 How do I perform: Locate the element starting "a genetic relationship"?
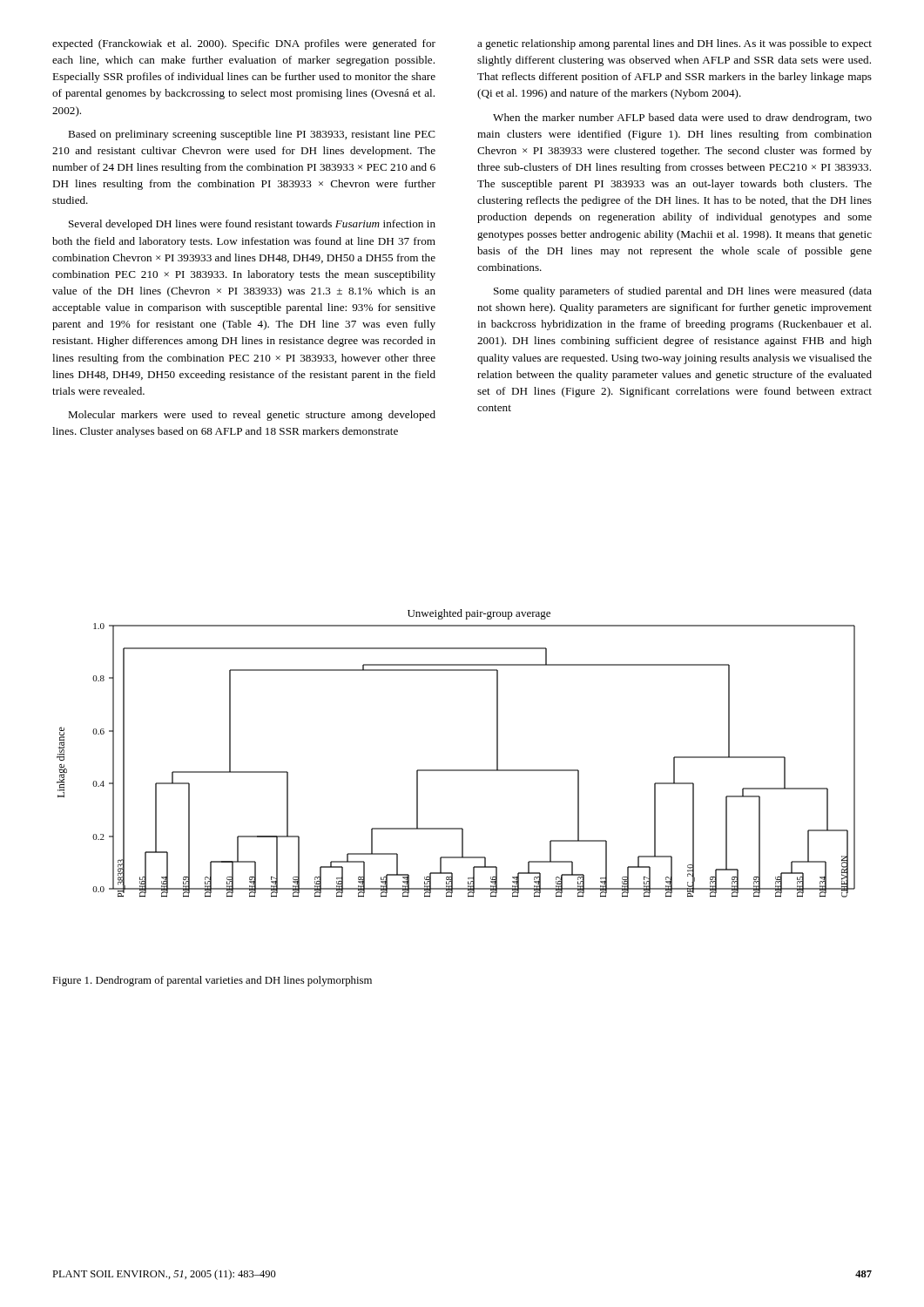[674, 225]
